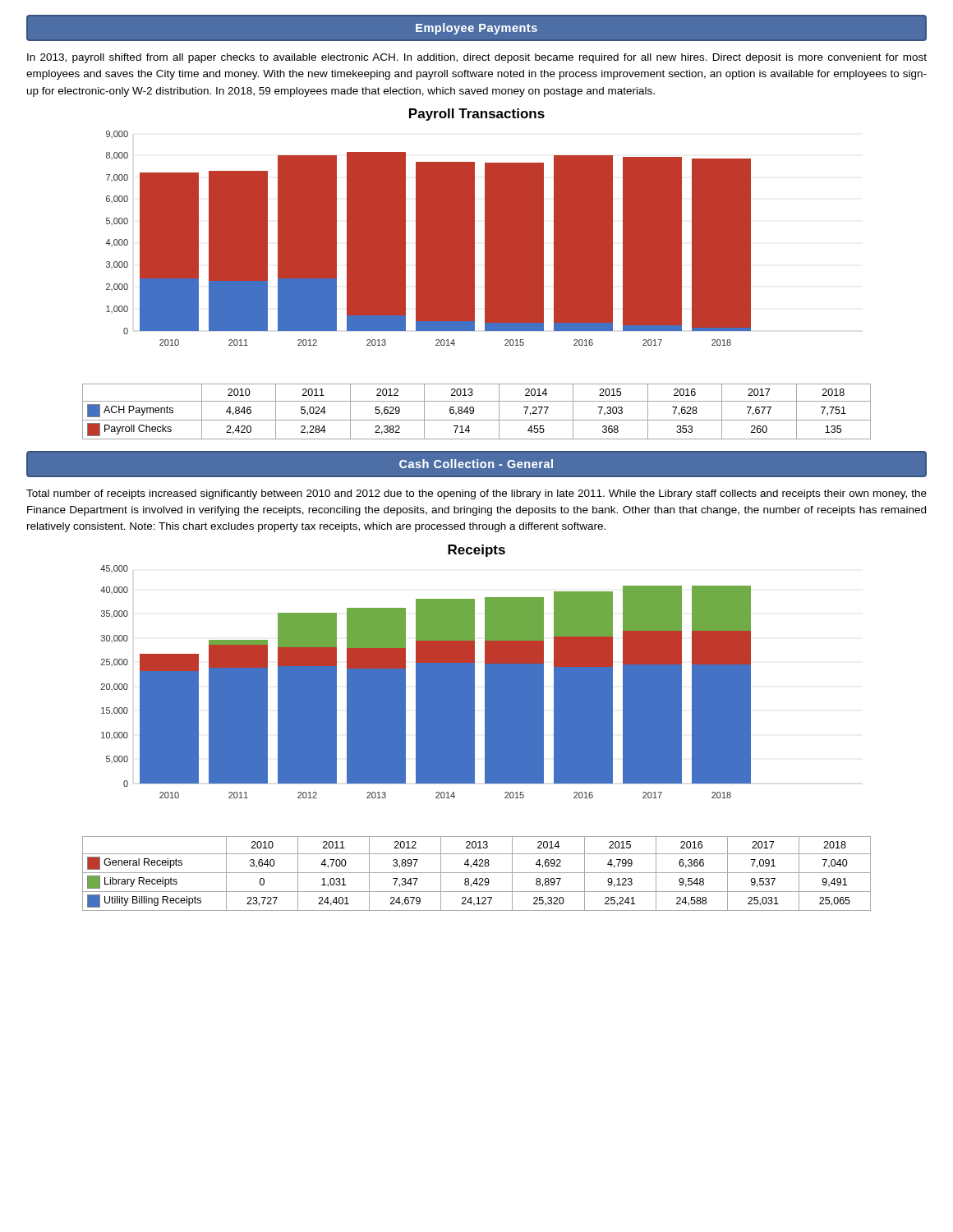This screenshot has width=953, height=1232.
Task: Find "Employee Payments" on this page
Action: (x=476, y=28)
